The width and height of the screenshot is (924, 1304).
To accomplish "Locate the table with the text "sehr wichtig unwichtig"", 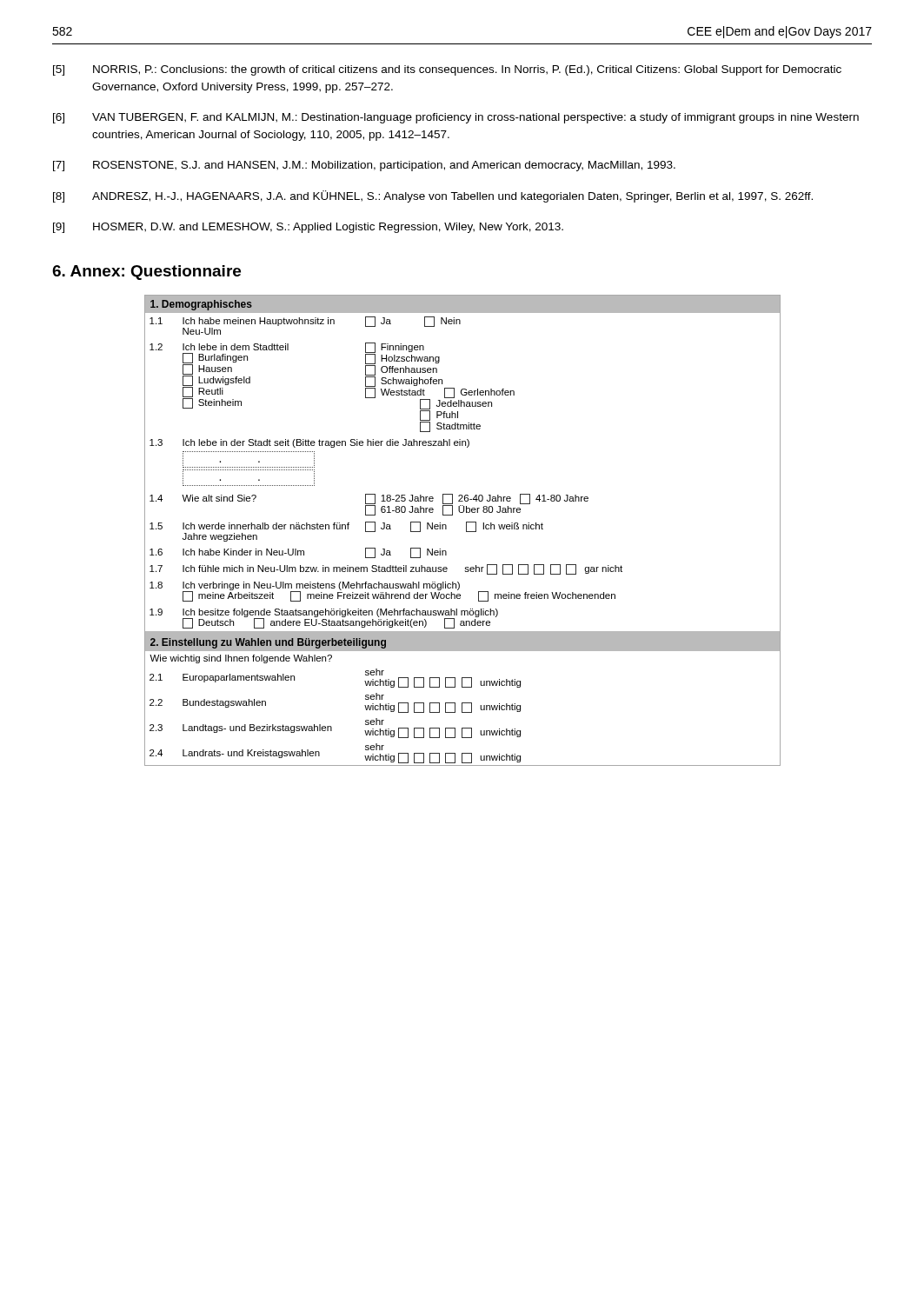I will point(462,530).
